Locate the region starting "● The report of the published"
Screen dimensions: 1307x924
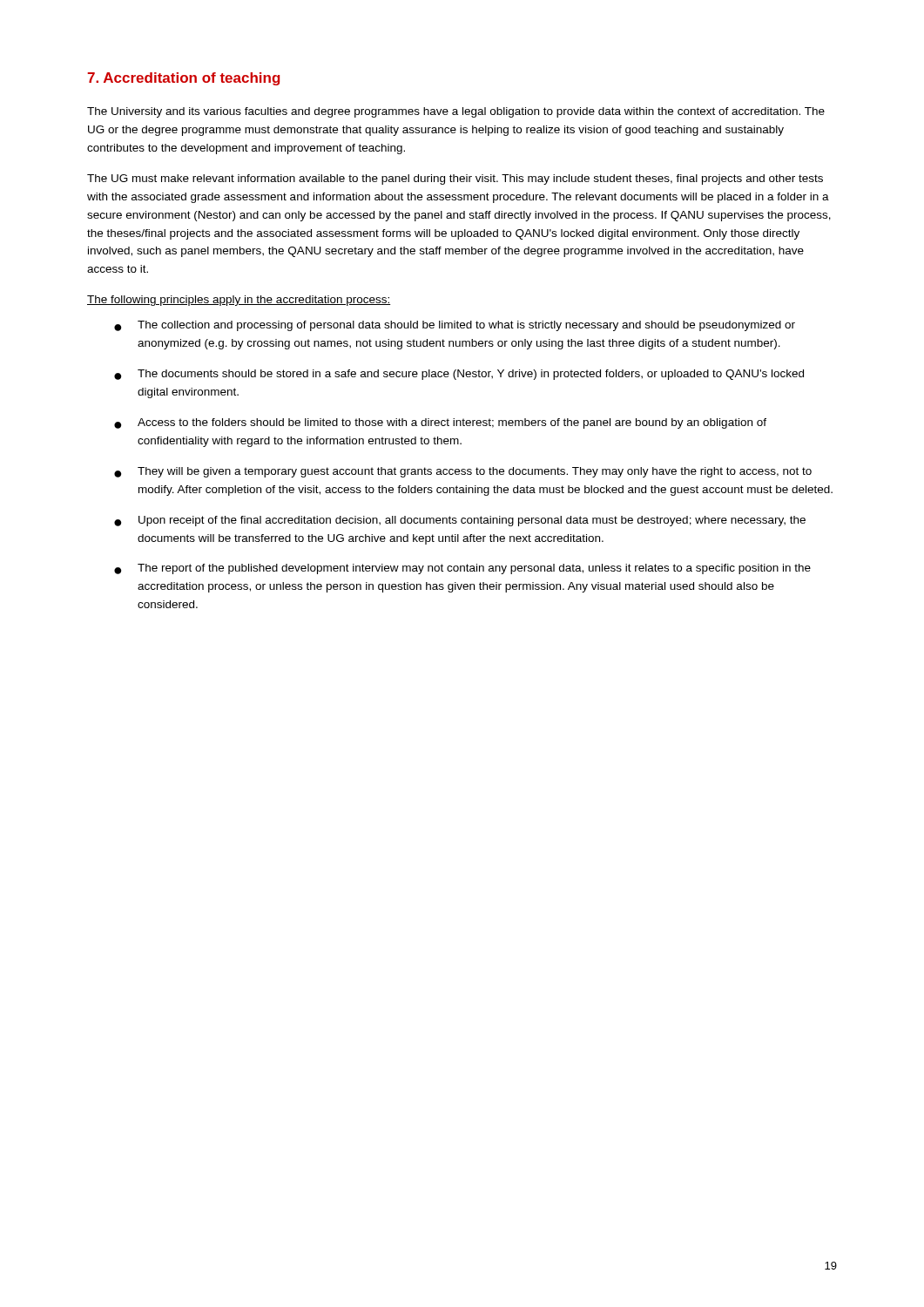click(x=475, y=587)
